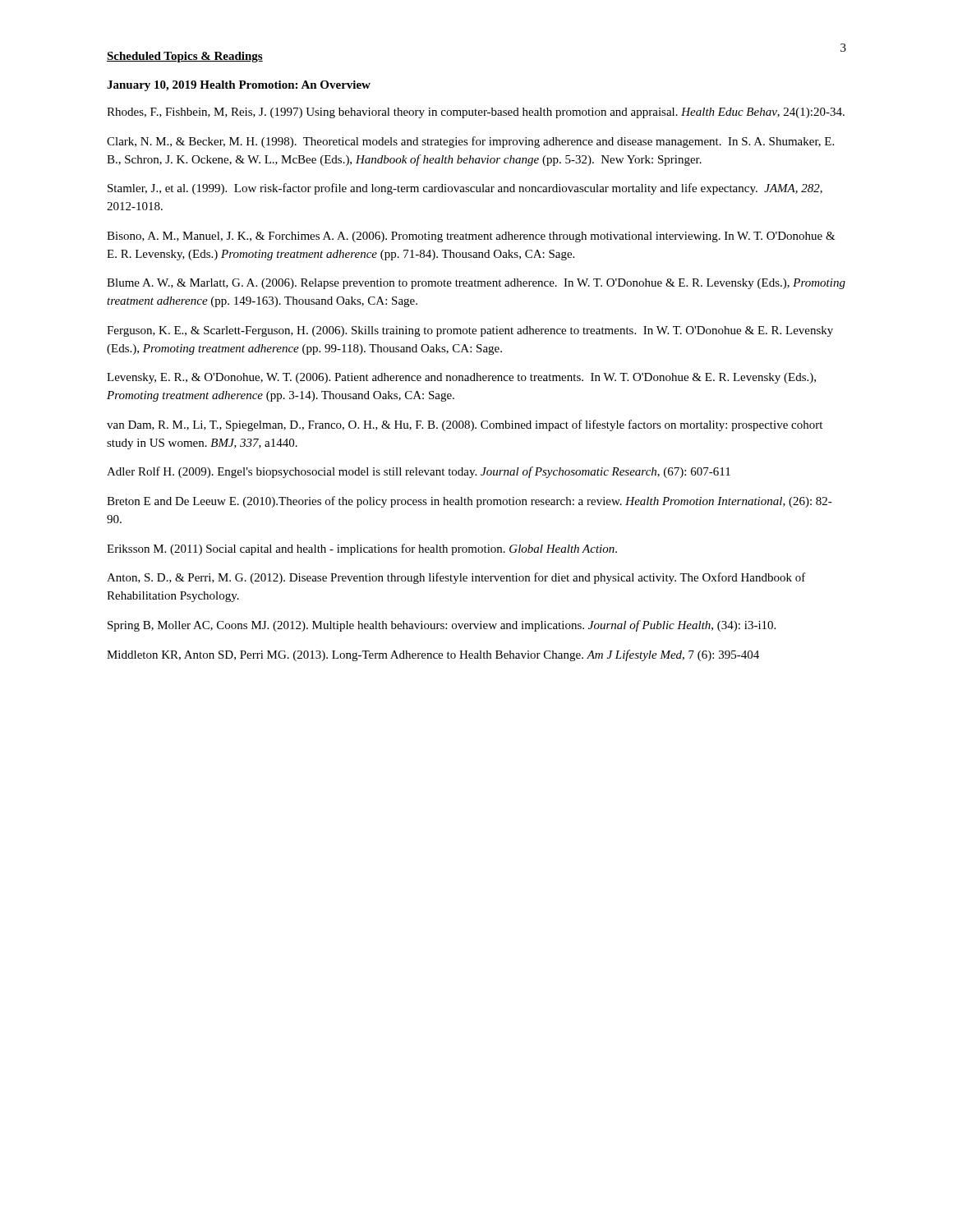Point to "January 10, 2019 Health Promotion: An Overview"
953x1232 pixels.
click(x=239, y=85)
